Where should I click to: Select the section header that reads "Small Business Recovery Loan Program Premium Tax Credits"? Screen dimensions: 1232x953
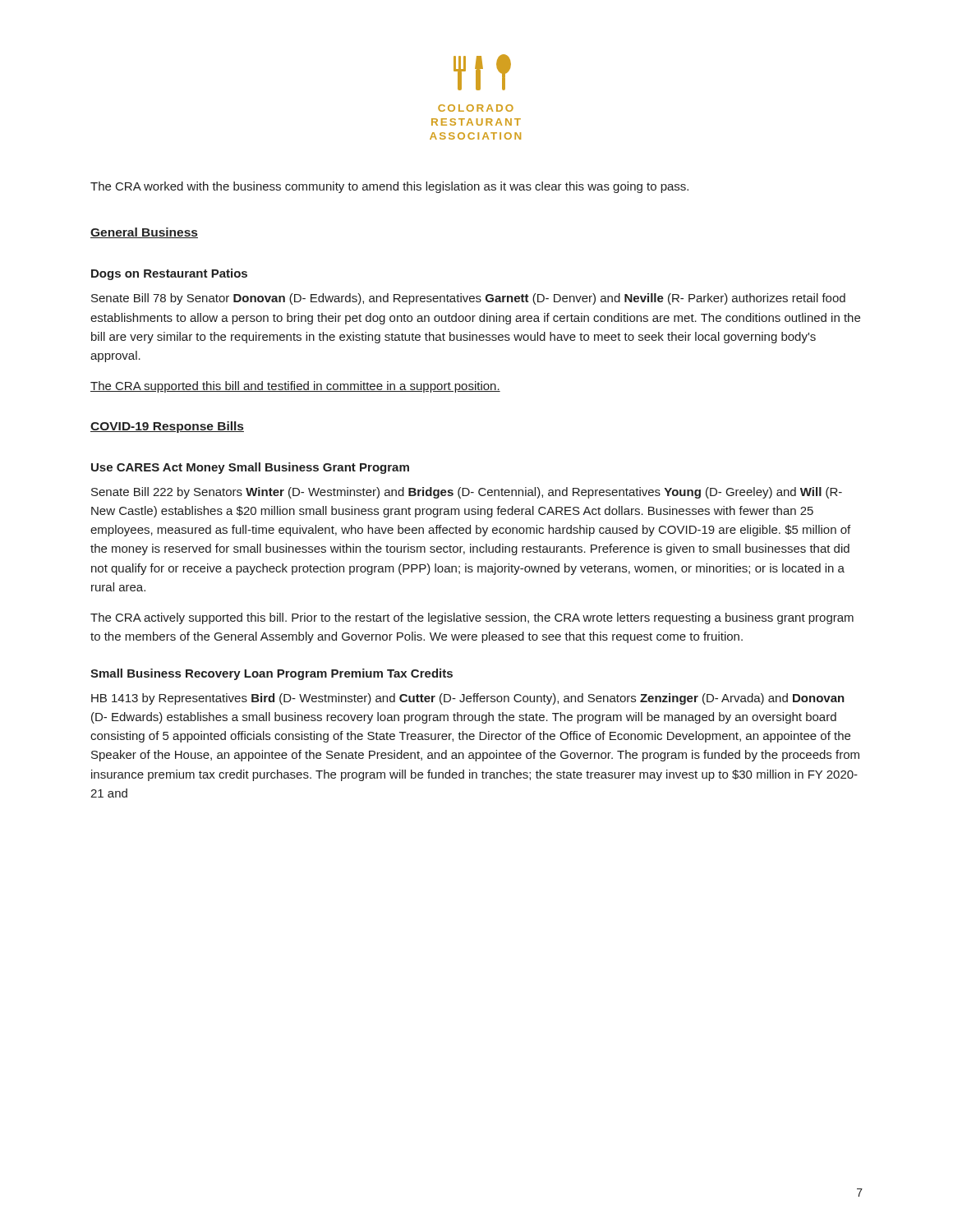[272, 673]
